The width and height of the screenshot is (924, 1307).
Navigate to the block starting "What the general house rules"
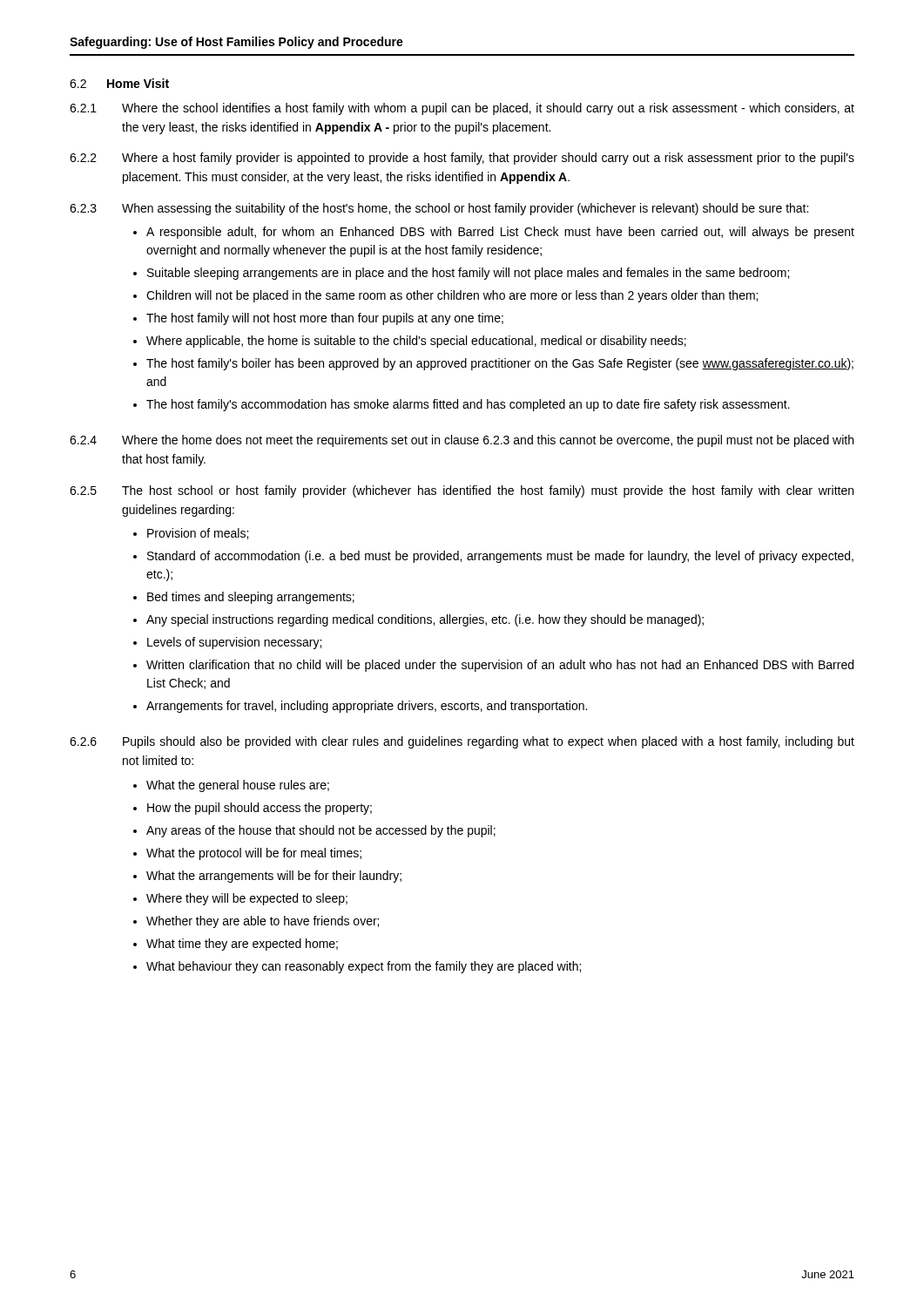click(x=238, y=785)
